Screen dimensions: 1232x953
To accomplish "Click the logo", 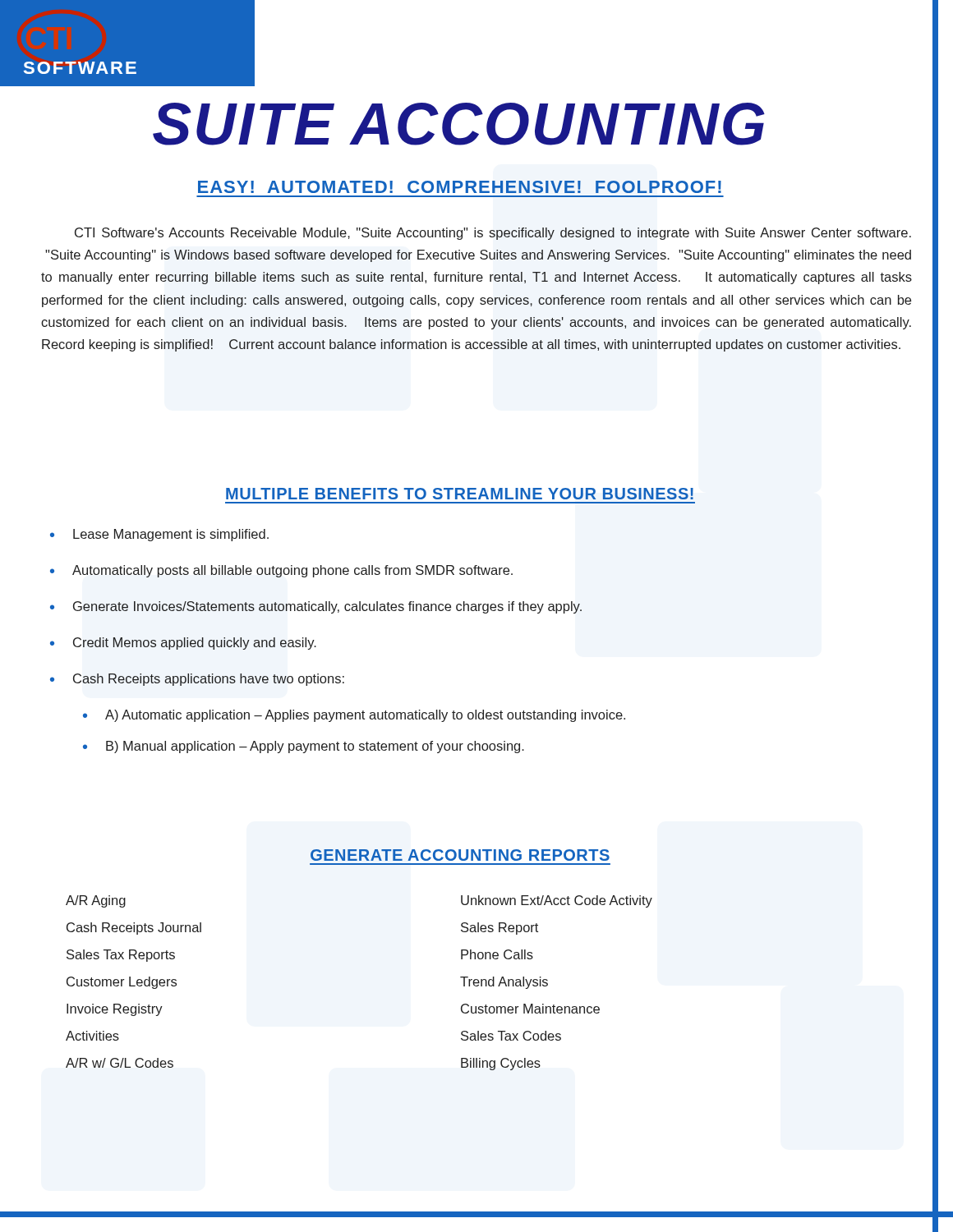I will pos(123,45).
